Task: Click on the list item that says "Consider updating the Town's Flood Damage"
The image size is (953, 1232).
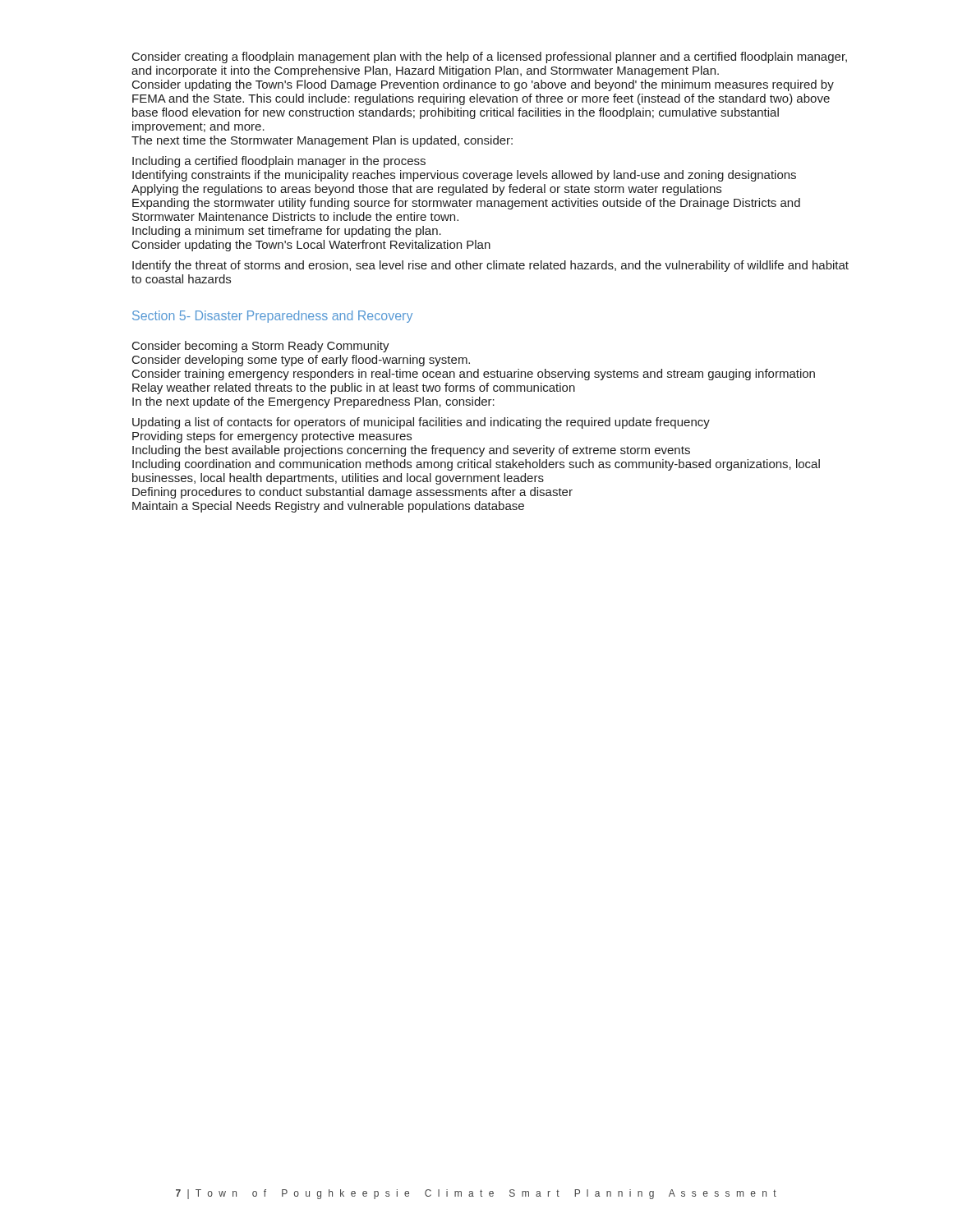Action: 493,105
